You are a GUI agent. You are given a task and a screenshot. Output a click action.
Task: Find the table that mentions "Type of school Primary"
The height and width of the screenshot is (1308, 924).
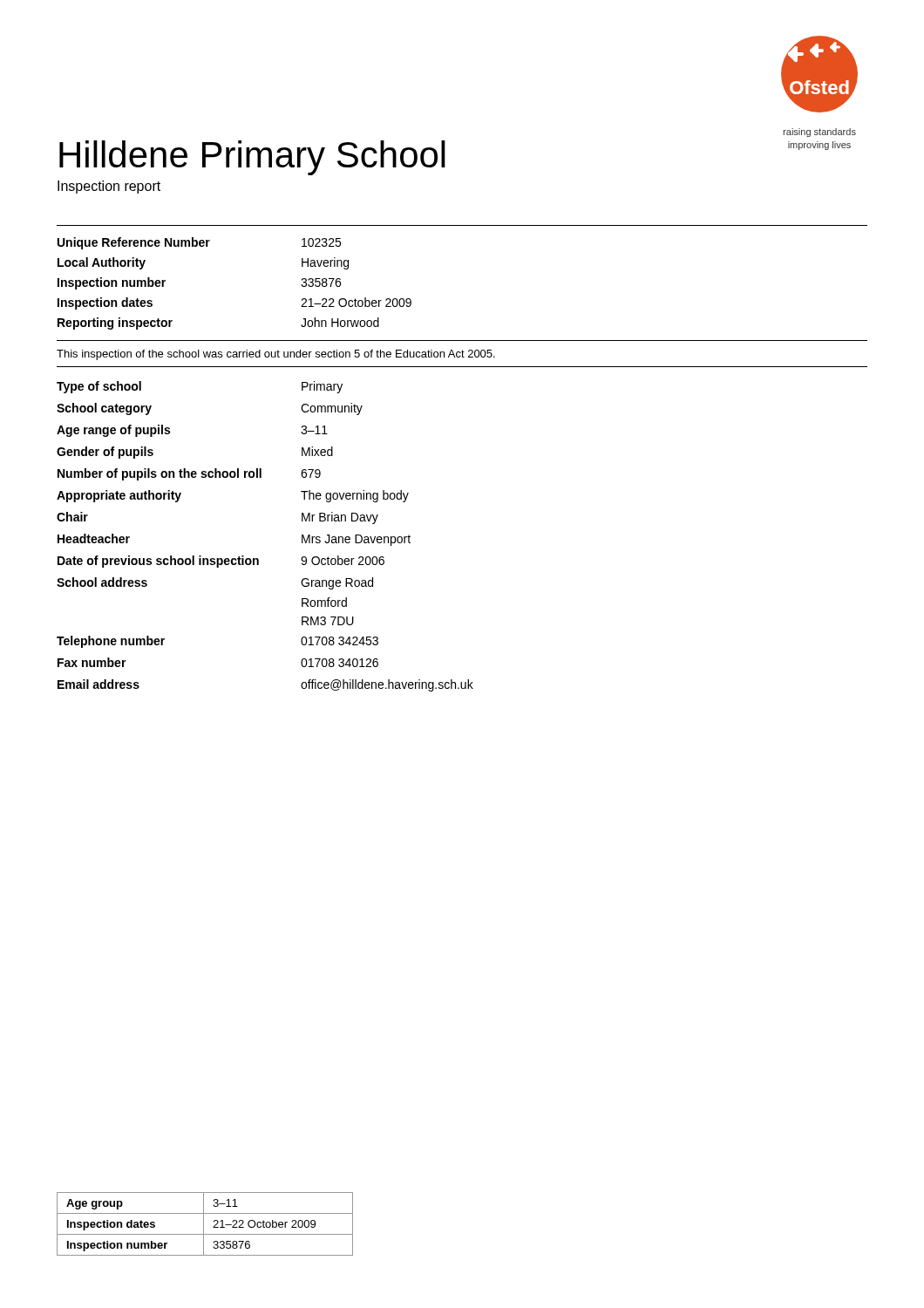(x=462, y=539)
